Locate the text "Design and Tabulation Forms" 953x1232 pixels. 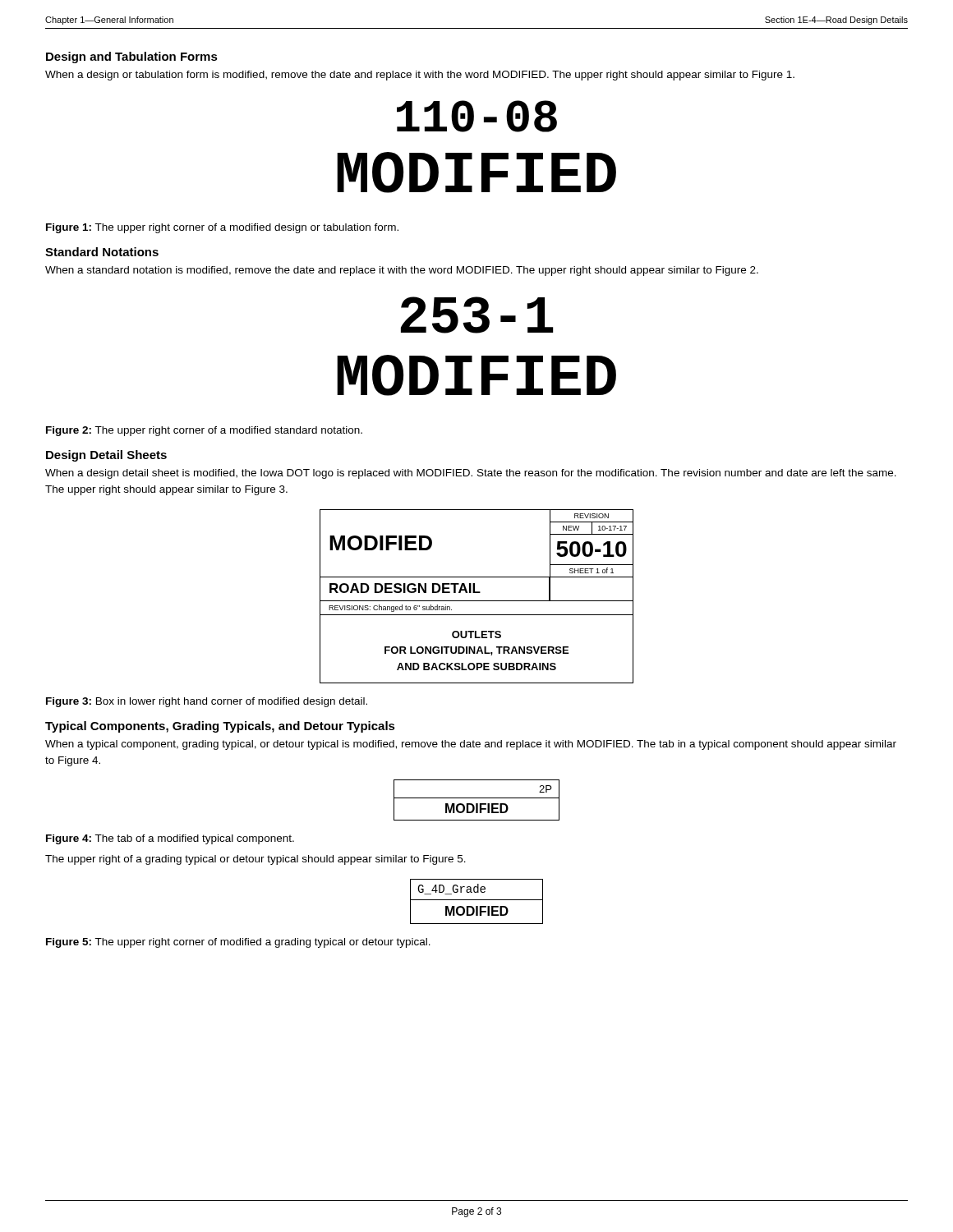(131, 56)
